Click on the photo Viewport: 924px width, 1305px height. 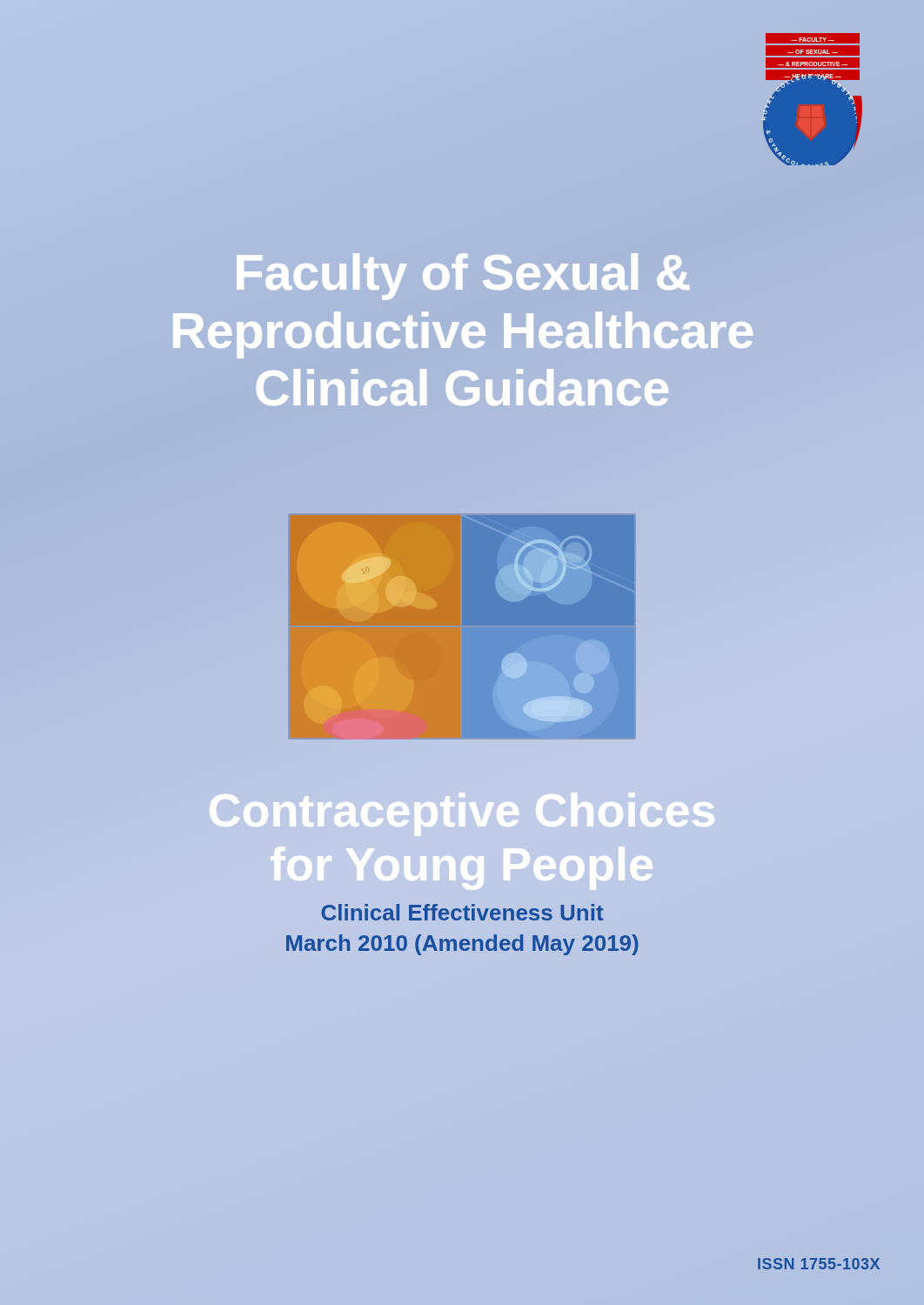coord(462,626)
